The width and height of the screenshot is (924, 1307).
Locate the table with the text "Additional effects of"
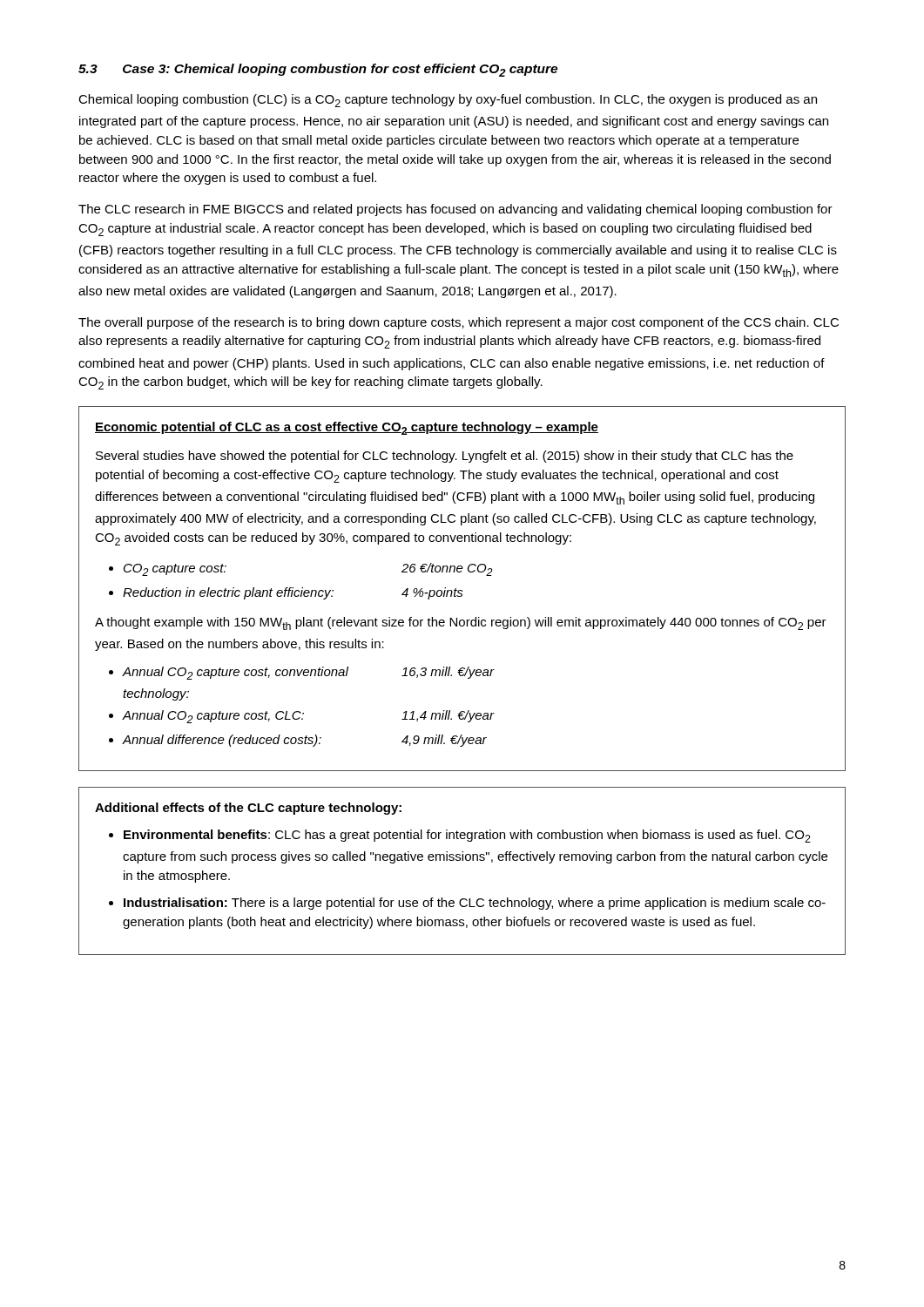462,871
